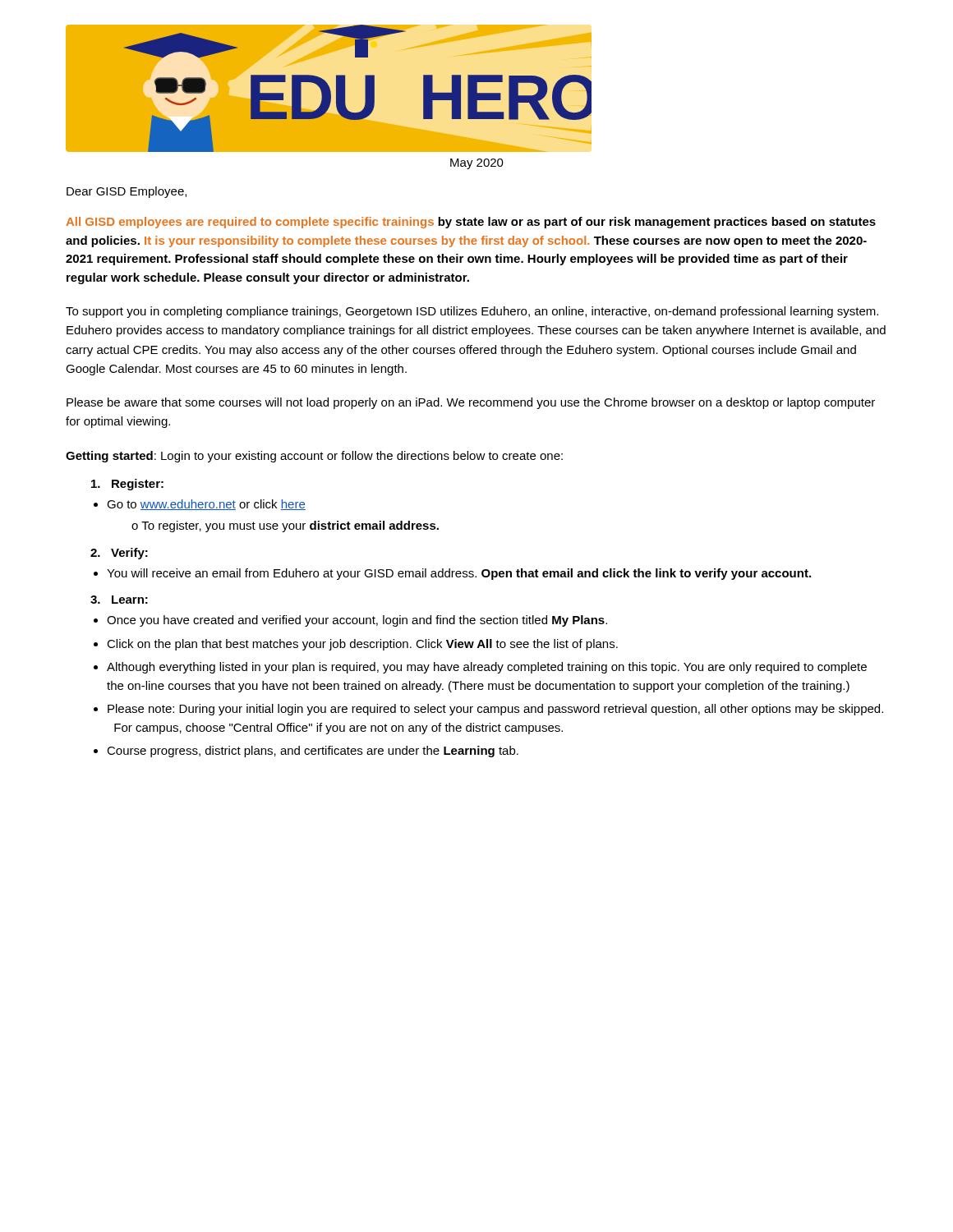This screenshot has height=1232, width=953.
Task: Find the region starting "Click on the plan that best matches"
Action: point(363,643)
